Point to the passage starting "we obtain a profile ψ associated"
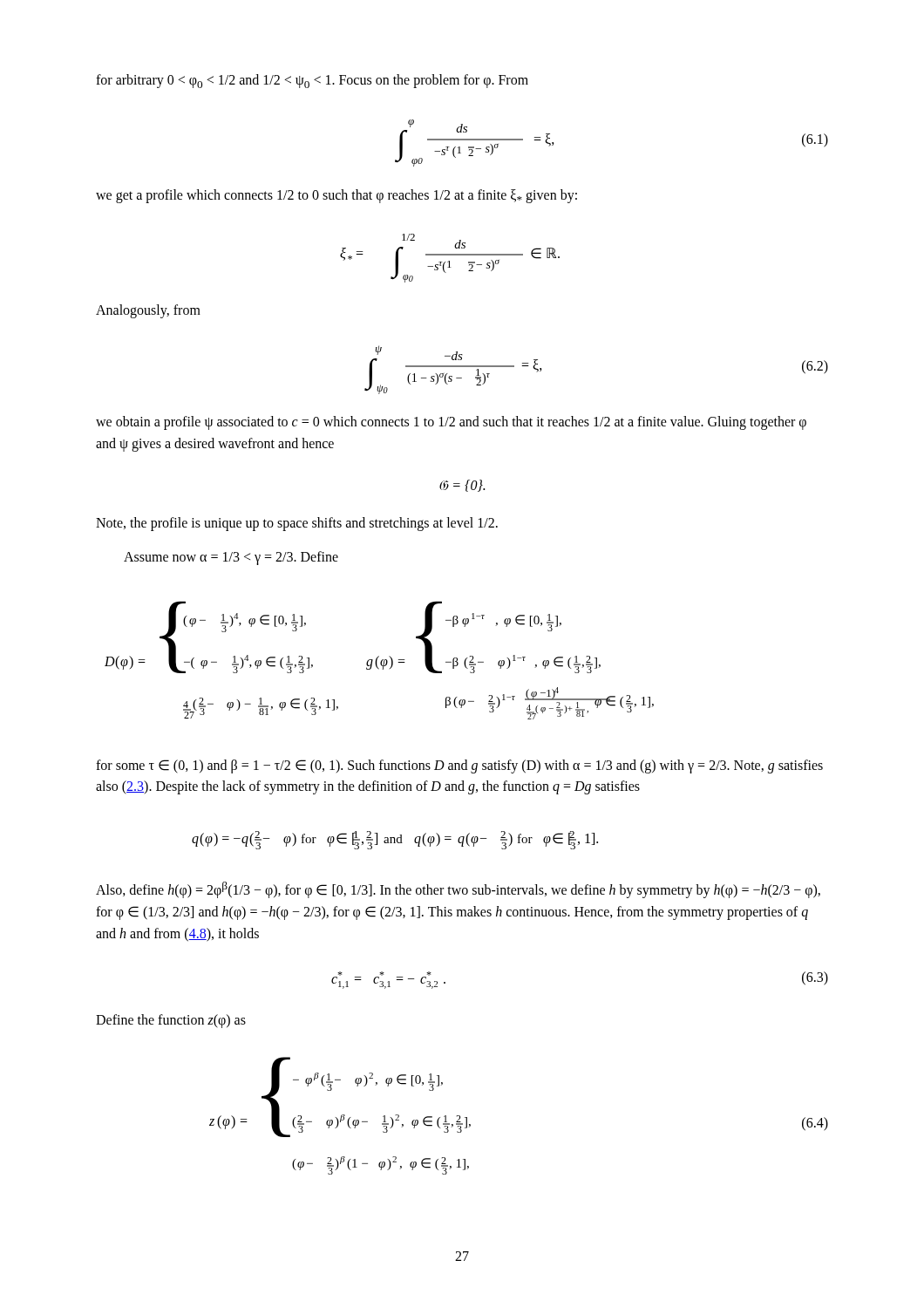The height and width of the screenshot is (1308, 924). 451,433
